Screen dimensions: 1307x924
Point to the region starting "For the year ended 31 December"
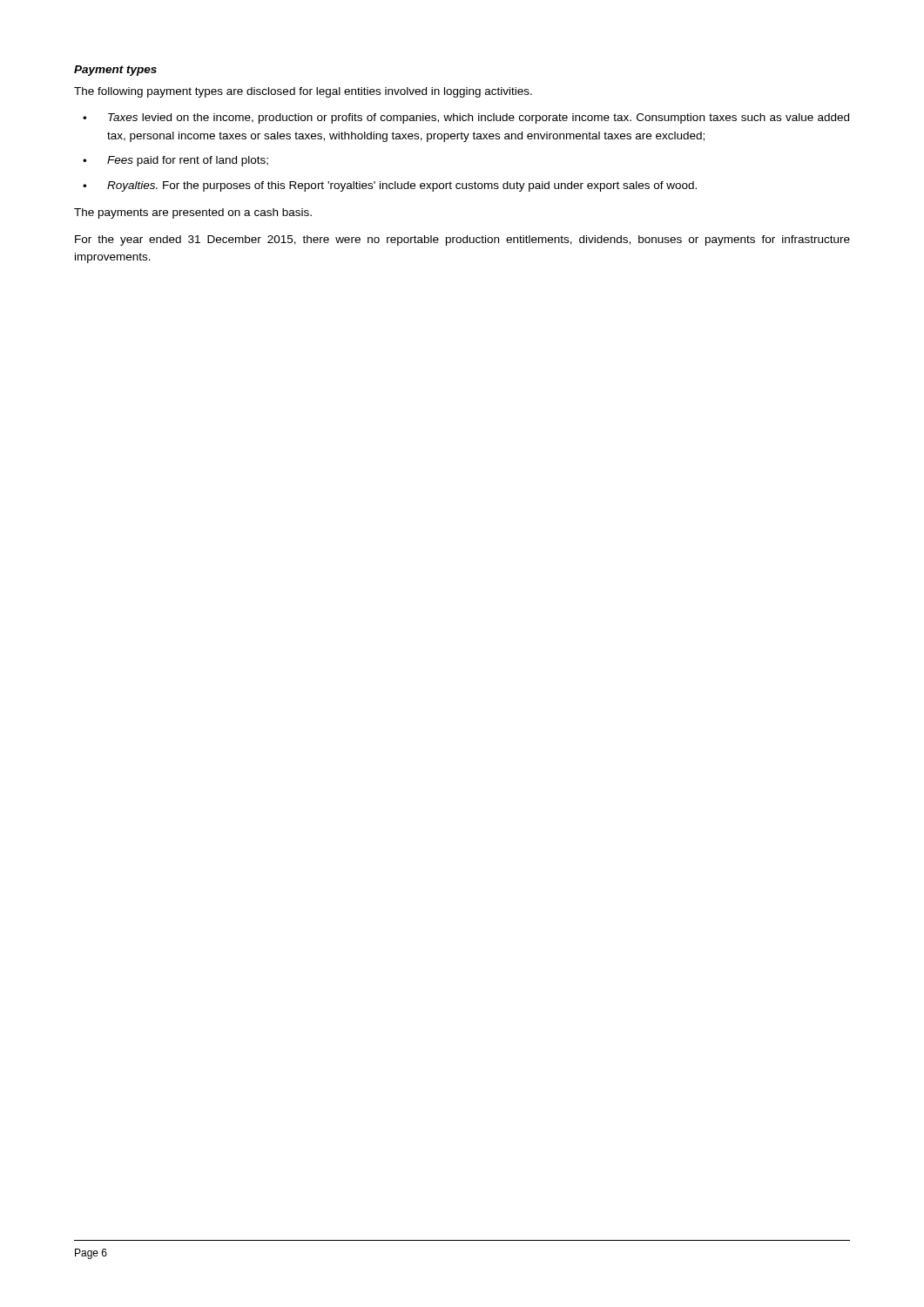click(462, 248)
